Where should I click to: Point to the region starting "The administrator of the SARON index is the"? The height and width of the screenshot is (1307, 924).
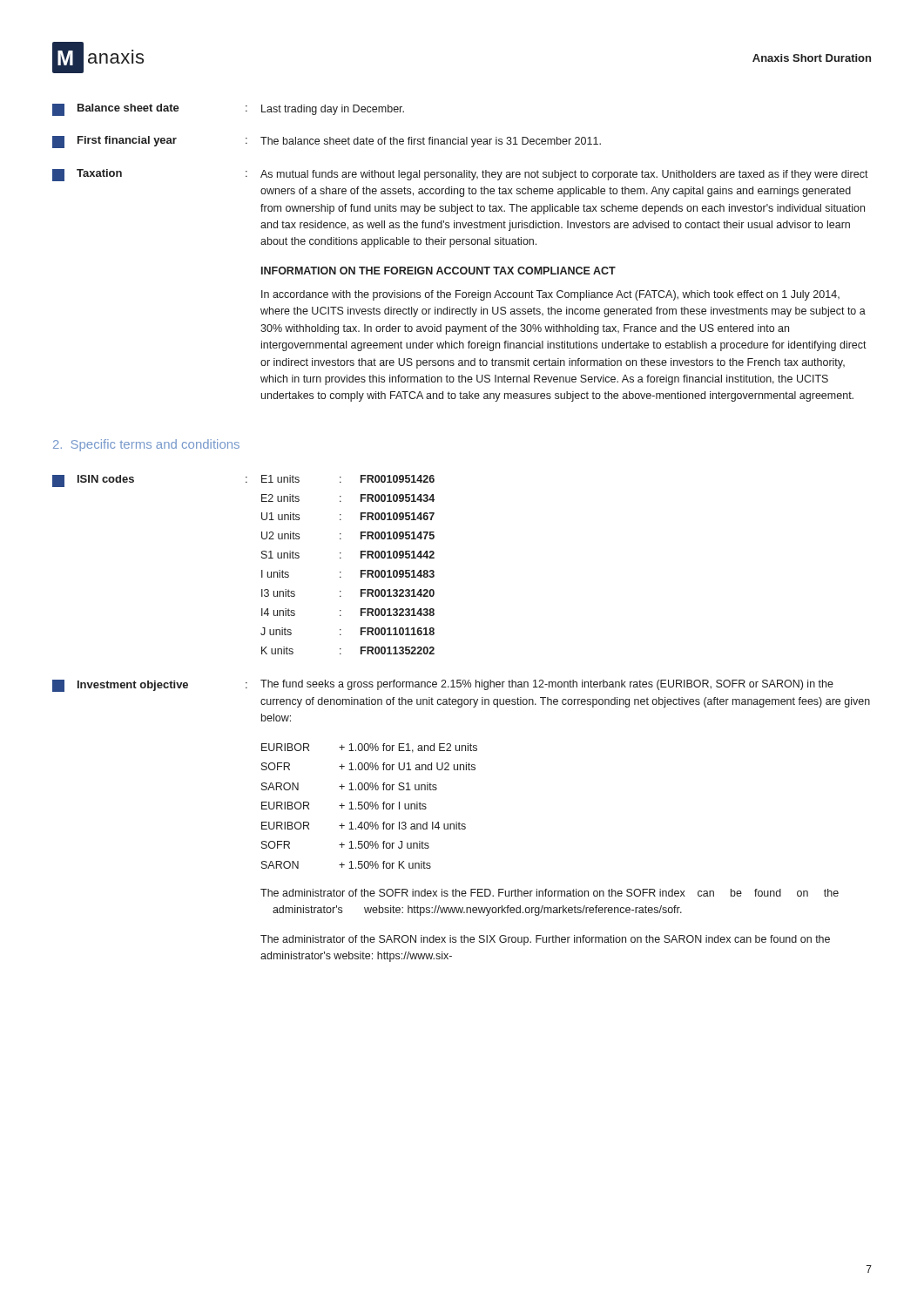click(545, 948)
